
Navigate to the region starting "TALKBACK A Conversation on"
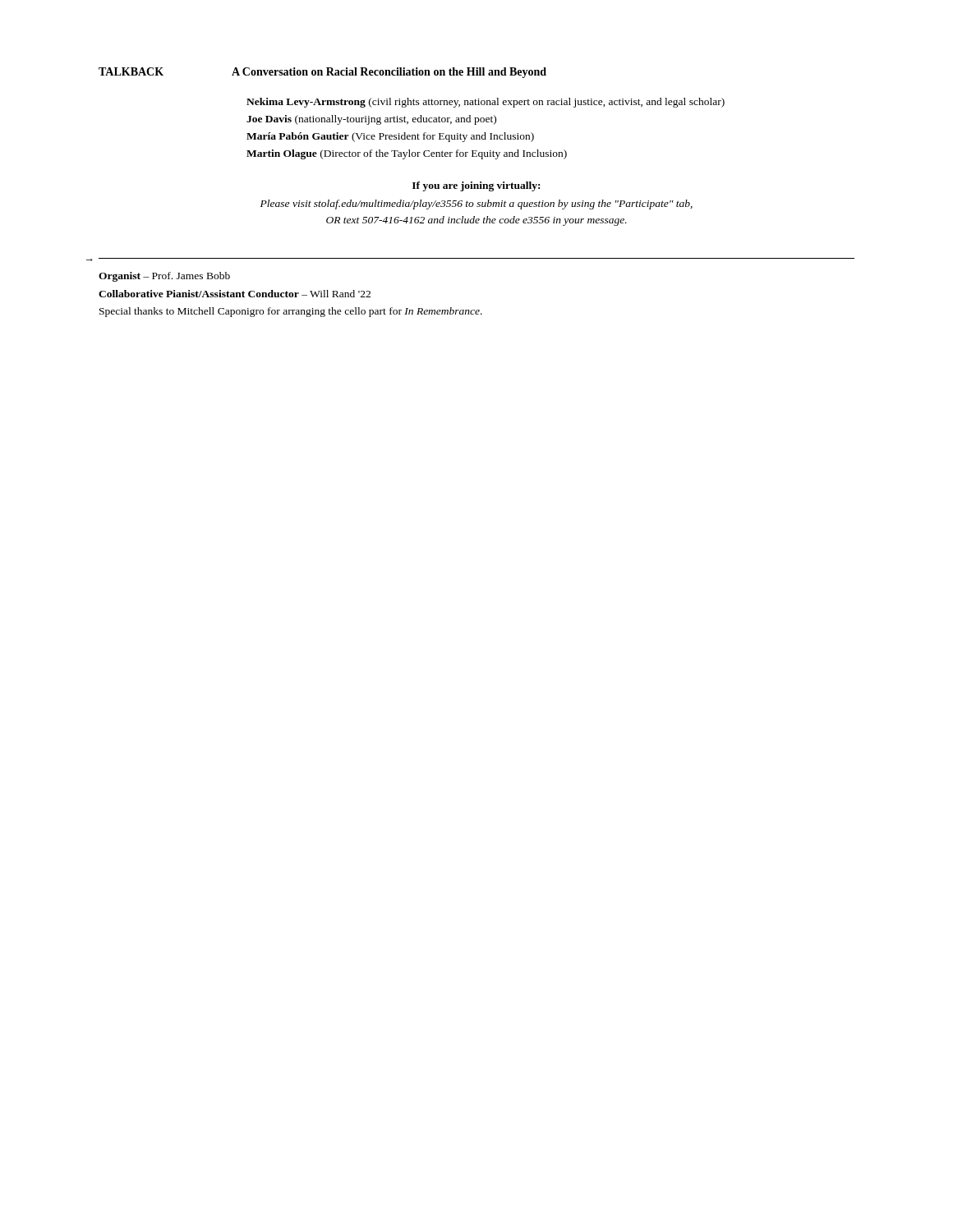(322, 72)
